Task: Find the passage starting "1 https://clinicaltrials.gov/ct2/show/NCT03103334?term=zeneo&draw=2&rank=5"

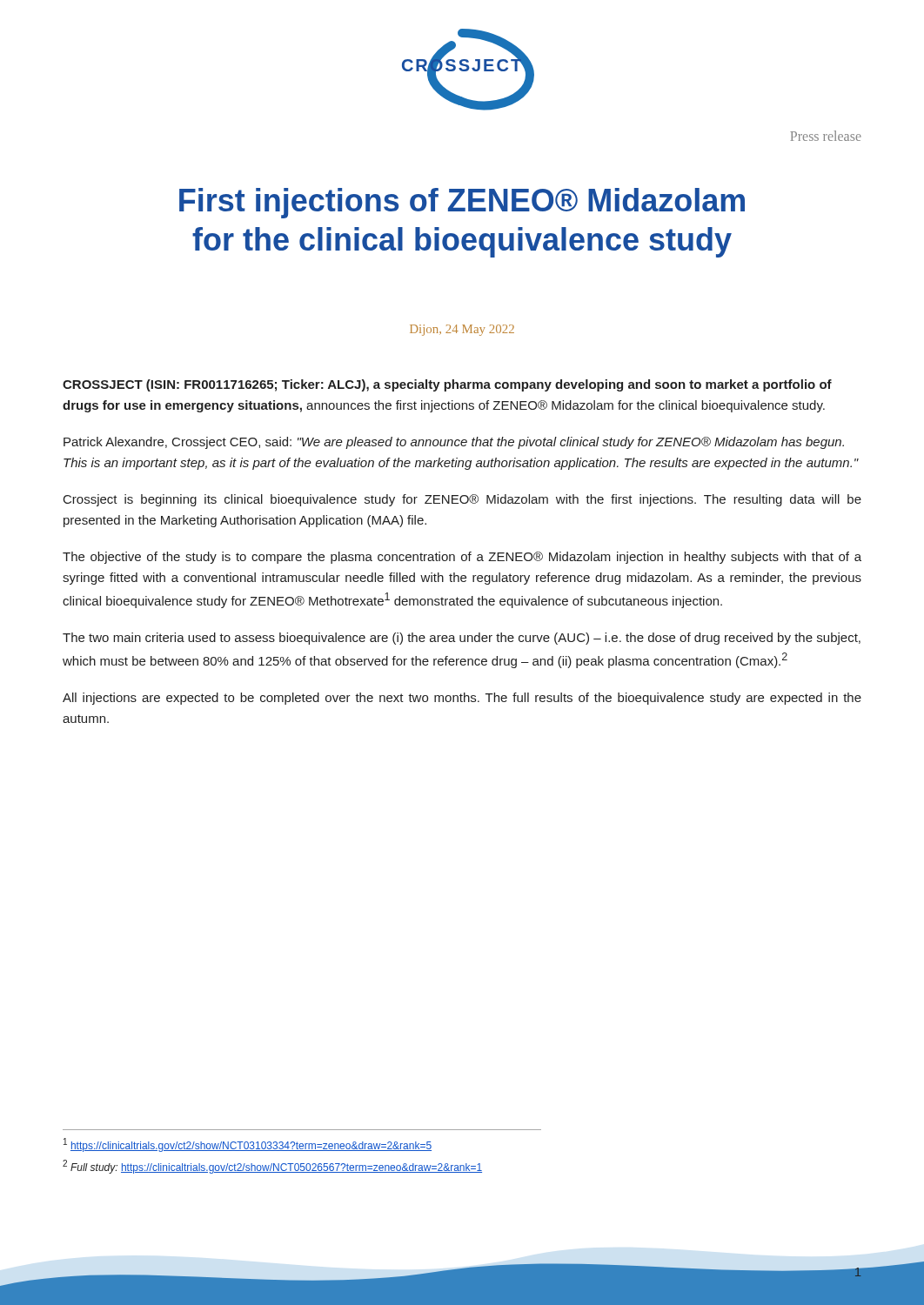Action: click(247, 1144)
